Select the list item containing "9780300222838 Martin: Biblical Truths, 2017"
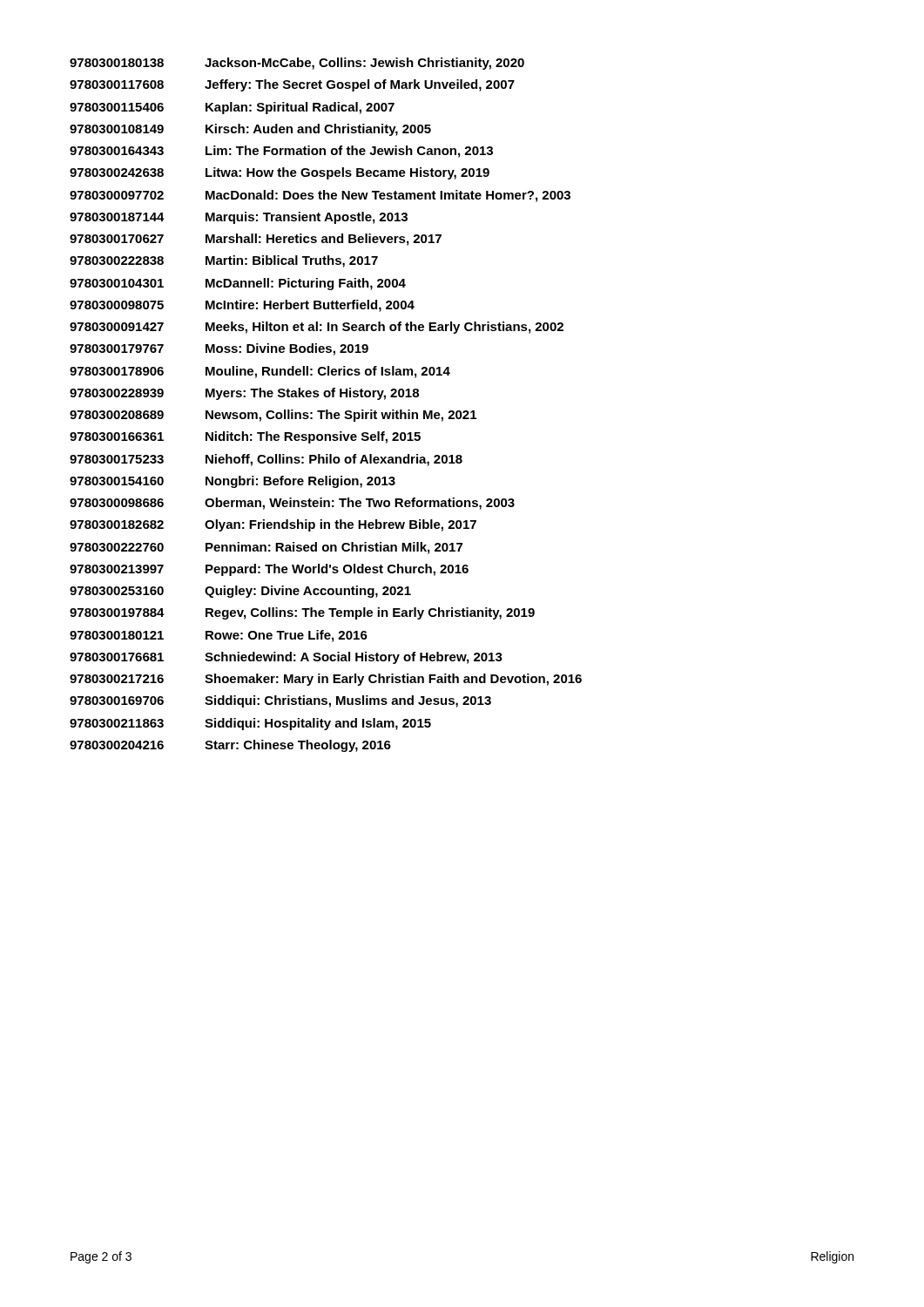This screenshot has height=1307, width=924. coord(224,260)
